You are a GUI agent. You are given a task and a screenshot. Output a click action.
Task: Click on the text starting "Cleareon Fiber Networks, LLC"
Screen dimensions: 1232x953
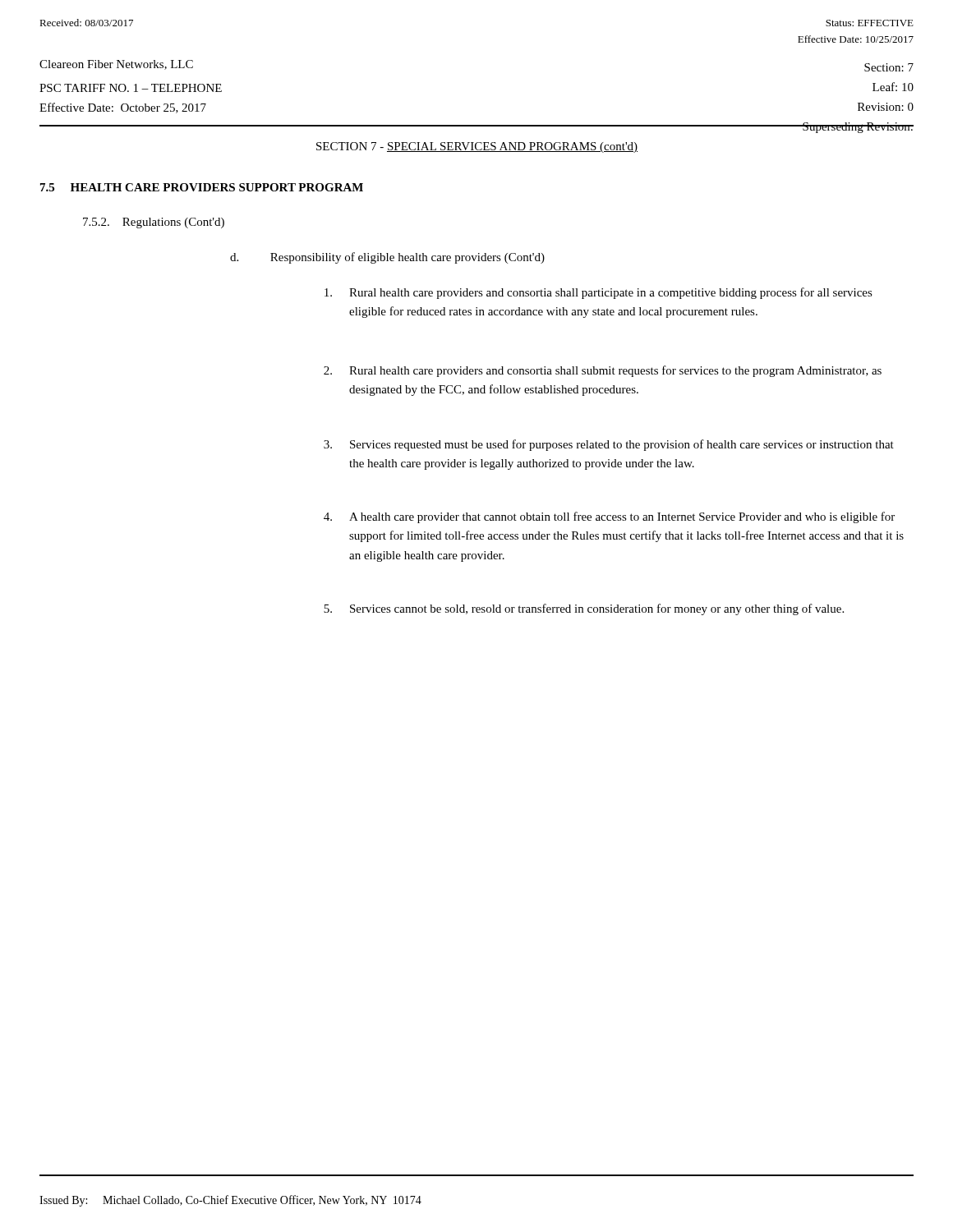116,64
